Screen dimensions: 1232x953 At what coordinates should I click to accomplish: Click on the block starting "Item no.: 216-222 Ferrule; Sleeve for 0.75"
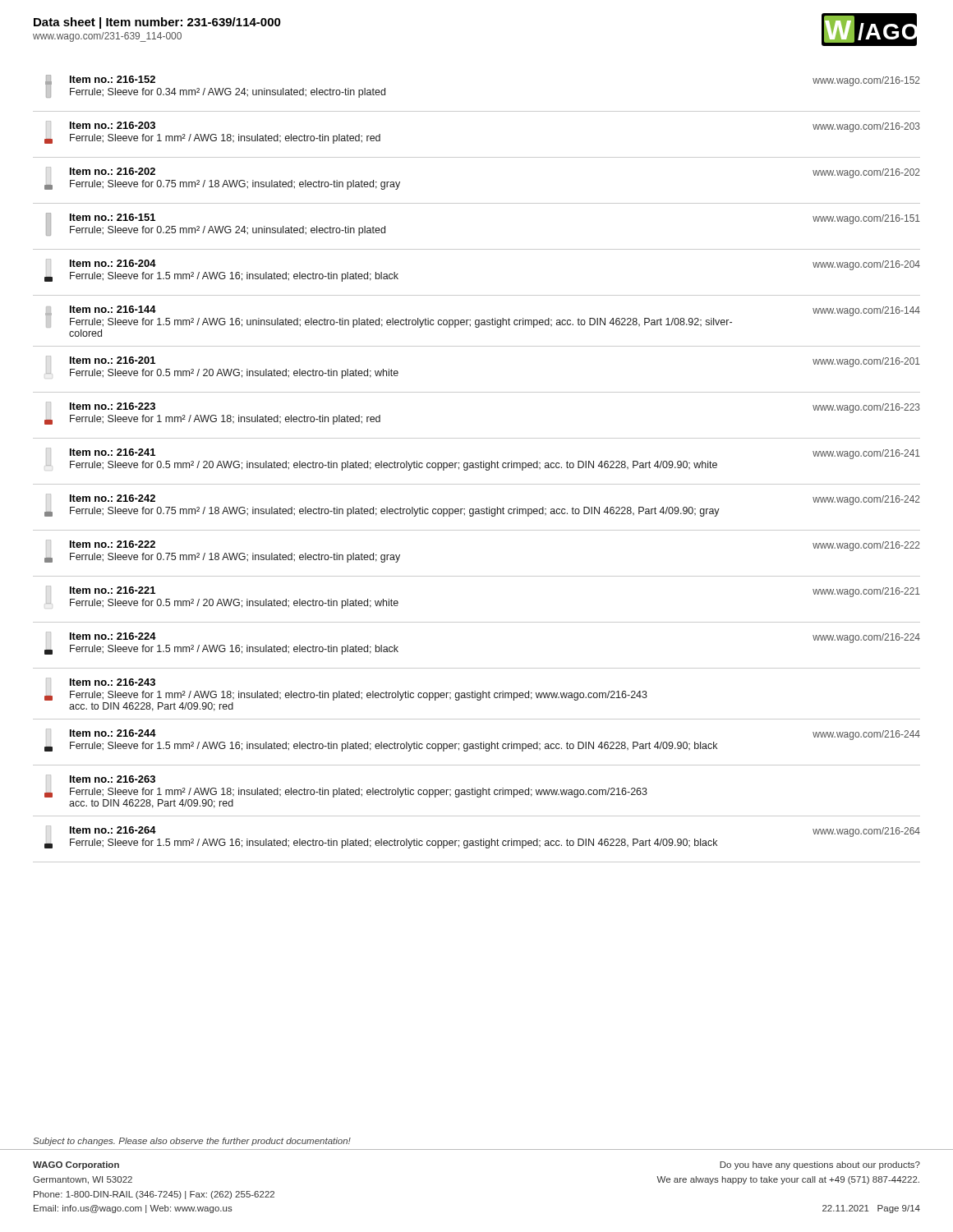click(136, 555)
